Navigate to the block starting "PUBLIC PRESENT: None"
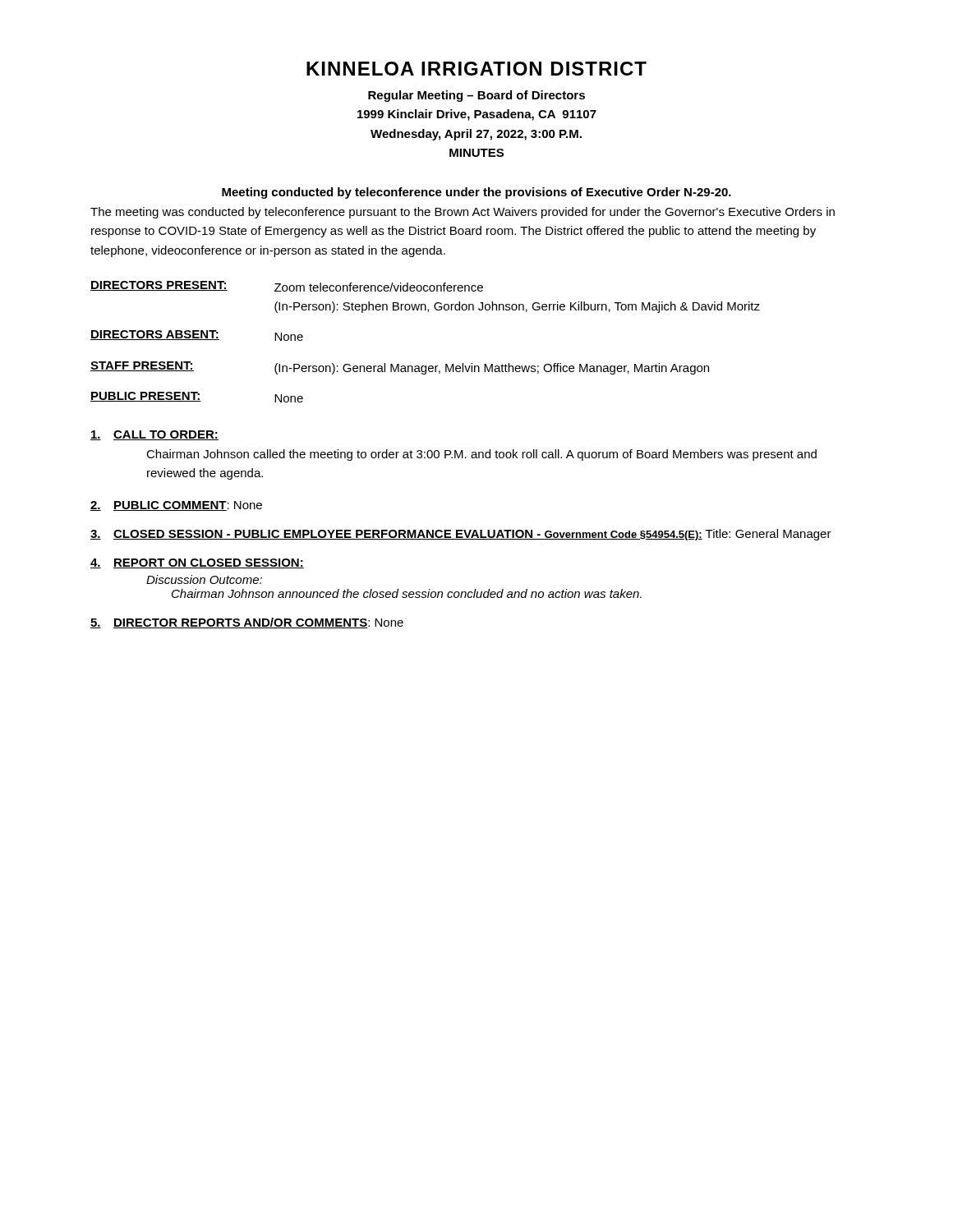953x1232 pixels. coord(197,397)
